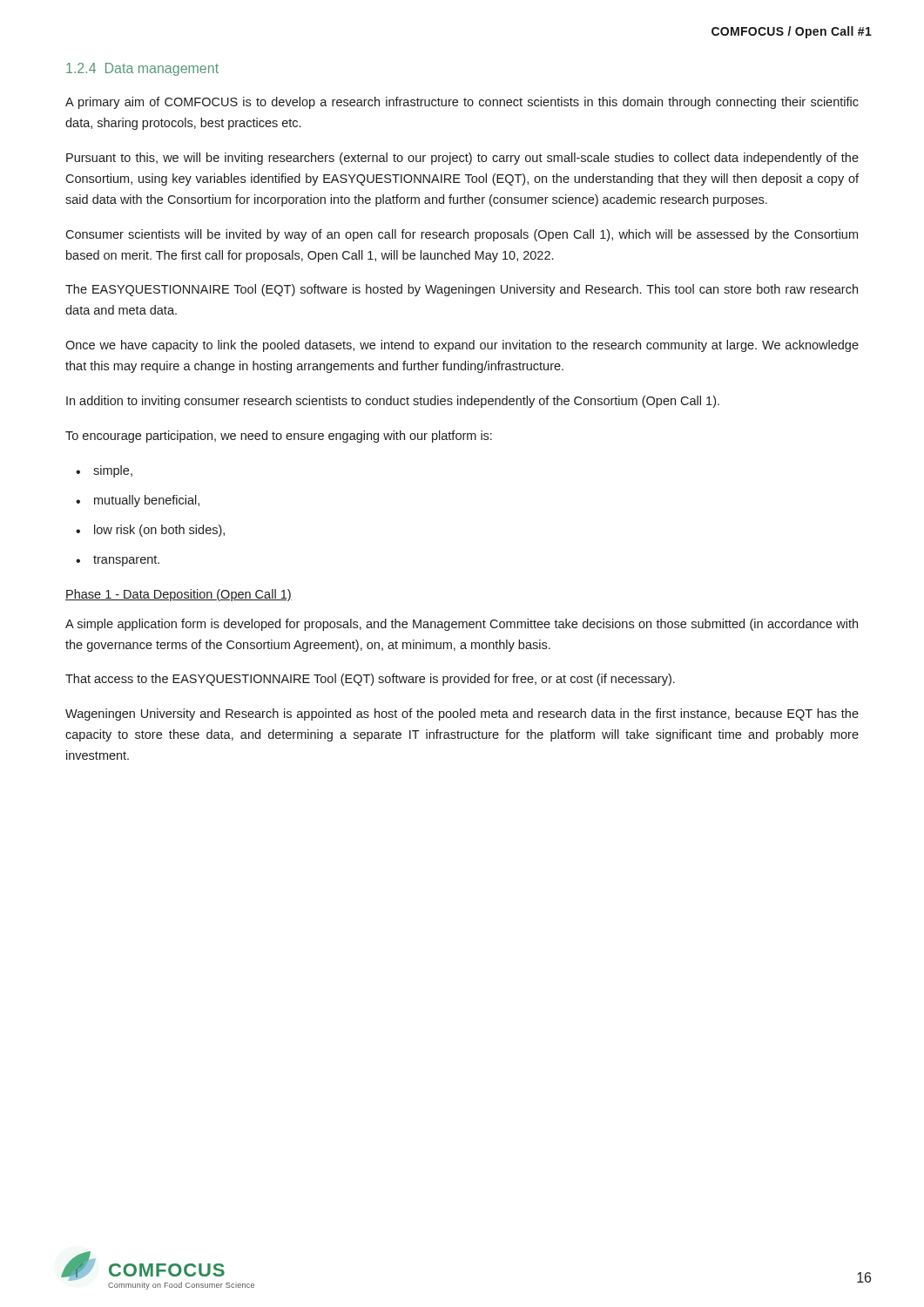Screen dimensions: 1307x924
Task: Click on the text block that reads "Once we have capacity"
Action: (x=462, y=356)
